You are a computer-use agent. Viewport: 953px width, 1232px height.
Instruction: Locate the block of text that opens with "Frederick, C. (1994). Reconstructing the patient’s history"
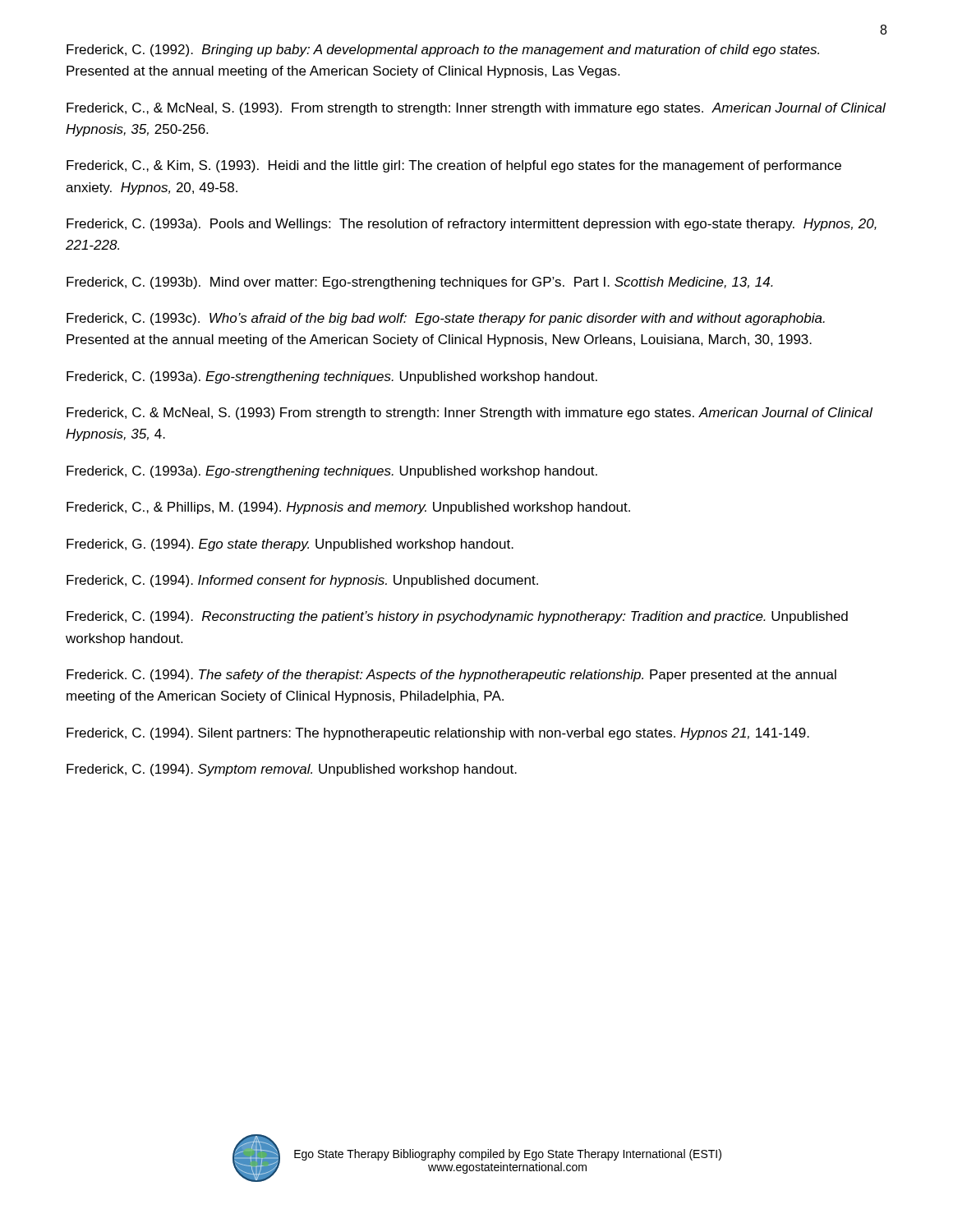[x=457, y=627]
